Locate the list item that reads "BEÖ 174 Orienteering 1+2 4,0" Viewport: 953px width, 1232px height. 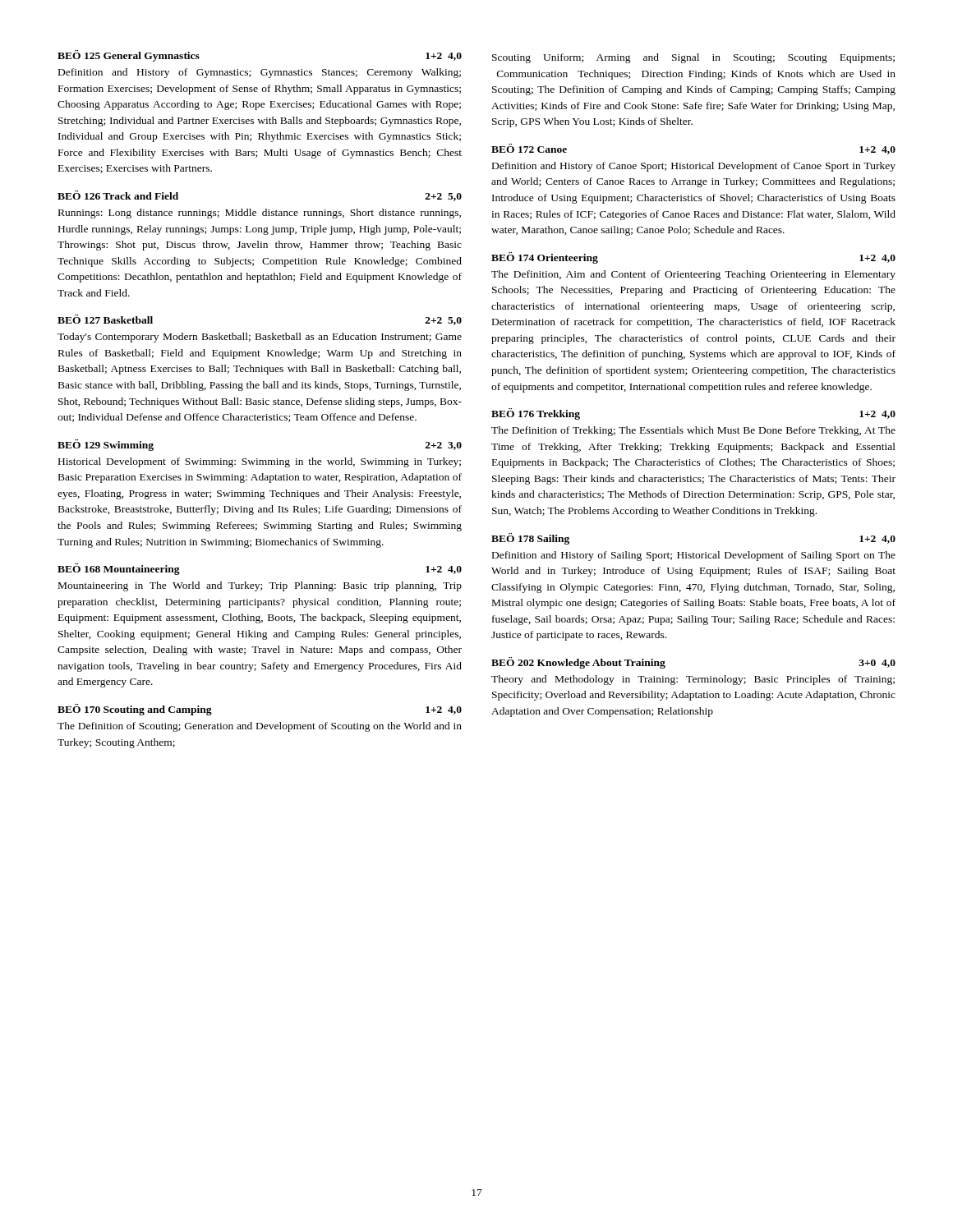click(x=693, y=323)
